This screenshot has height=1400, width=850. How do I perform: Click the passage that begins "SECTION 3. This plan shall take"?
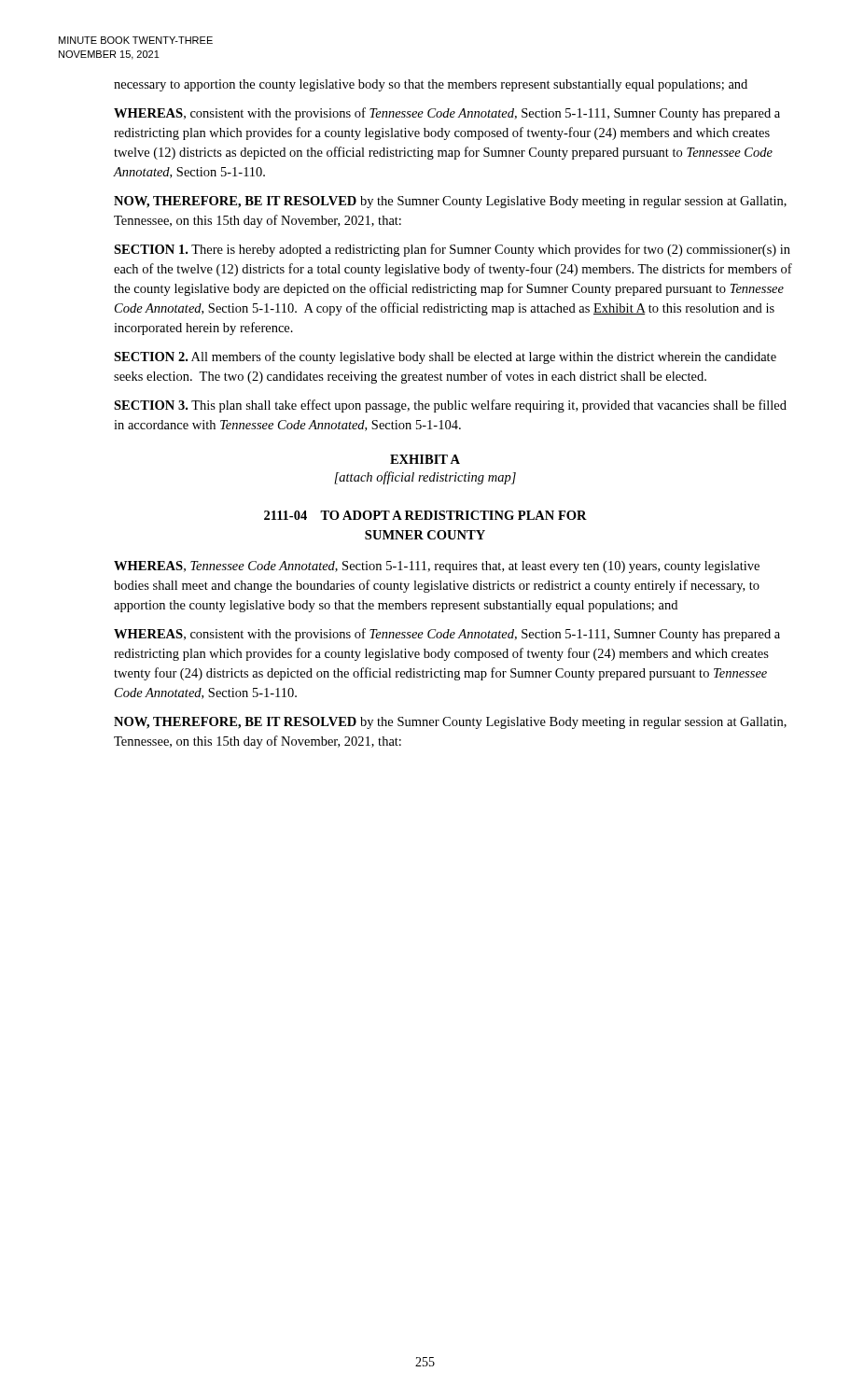tap(453, 416)
